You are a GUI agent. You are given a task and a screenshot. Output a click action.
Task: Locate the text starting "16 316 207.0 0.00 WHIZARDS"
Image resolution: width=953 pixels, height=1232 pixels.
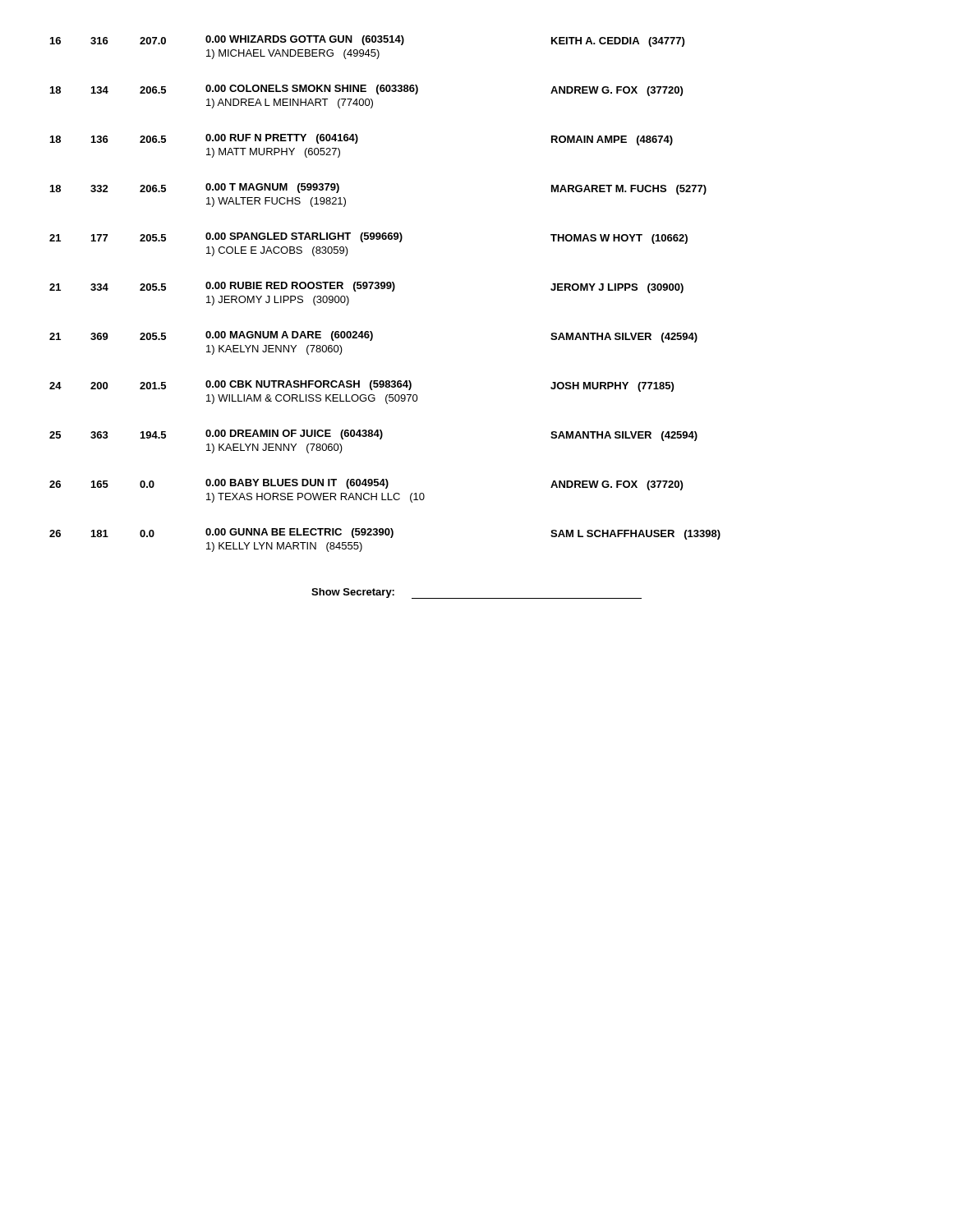click(367, 41)
